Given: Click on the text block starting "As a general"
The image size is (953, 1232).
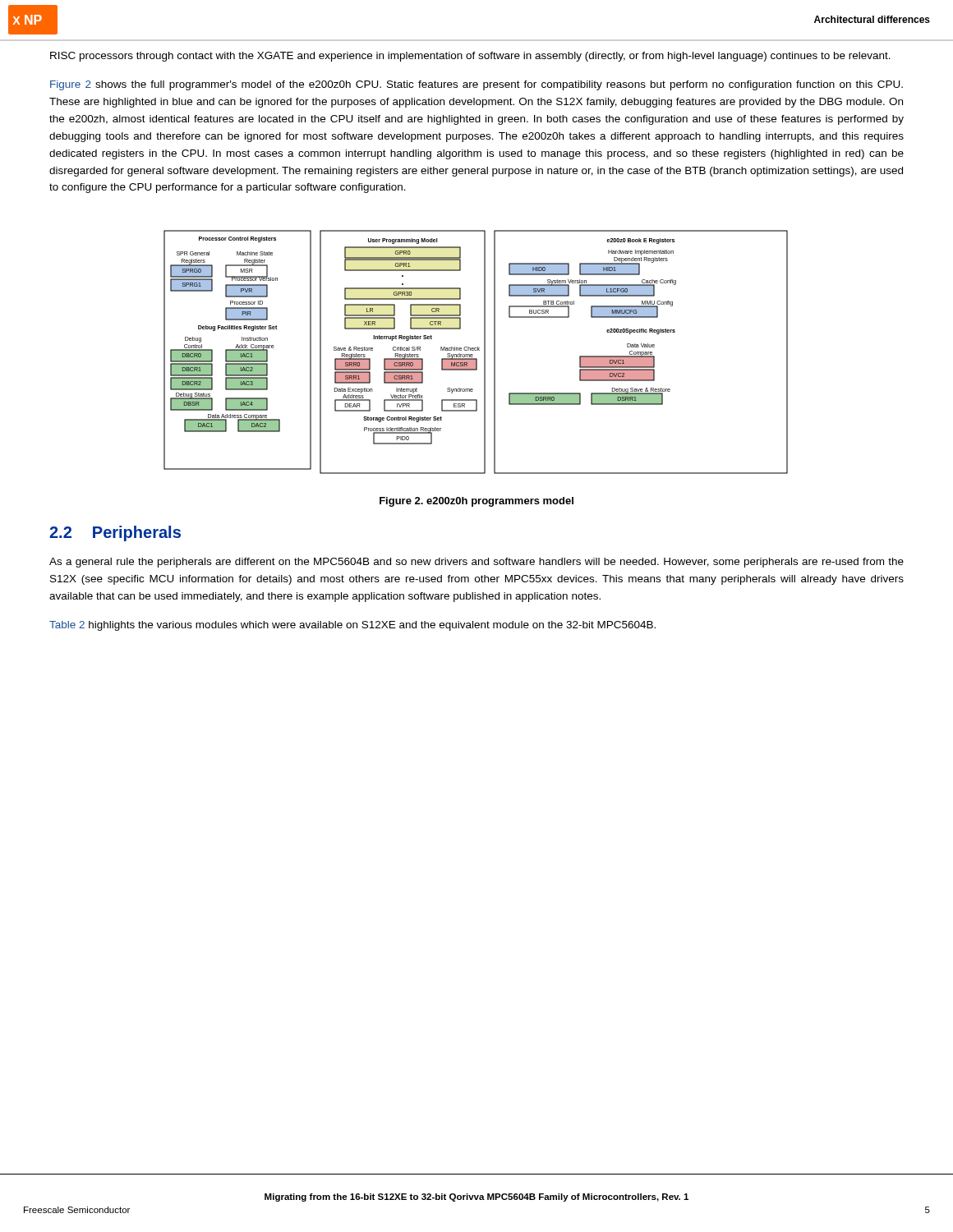Looking at the screenshot, I should coord(476,579).
